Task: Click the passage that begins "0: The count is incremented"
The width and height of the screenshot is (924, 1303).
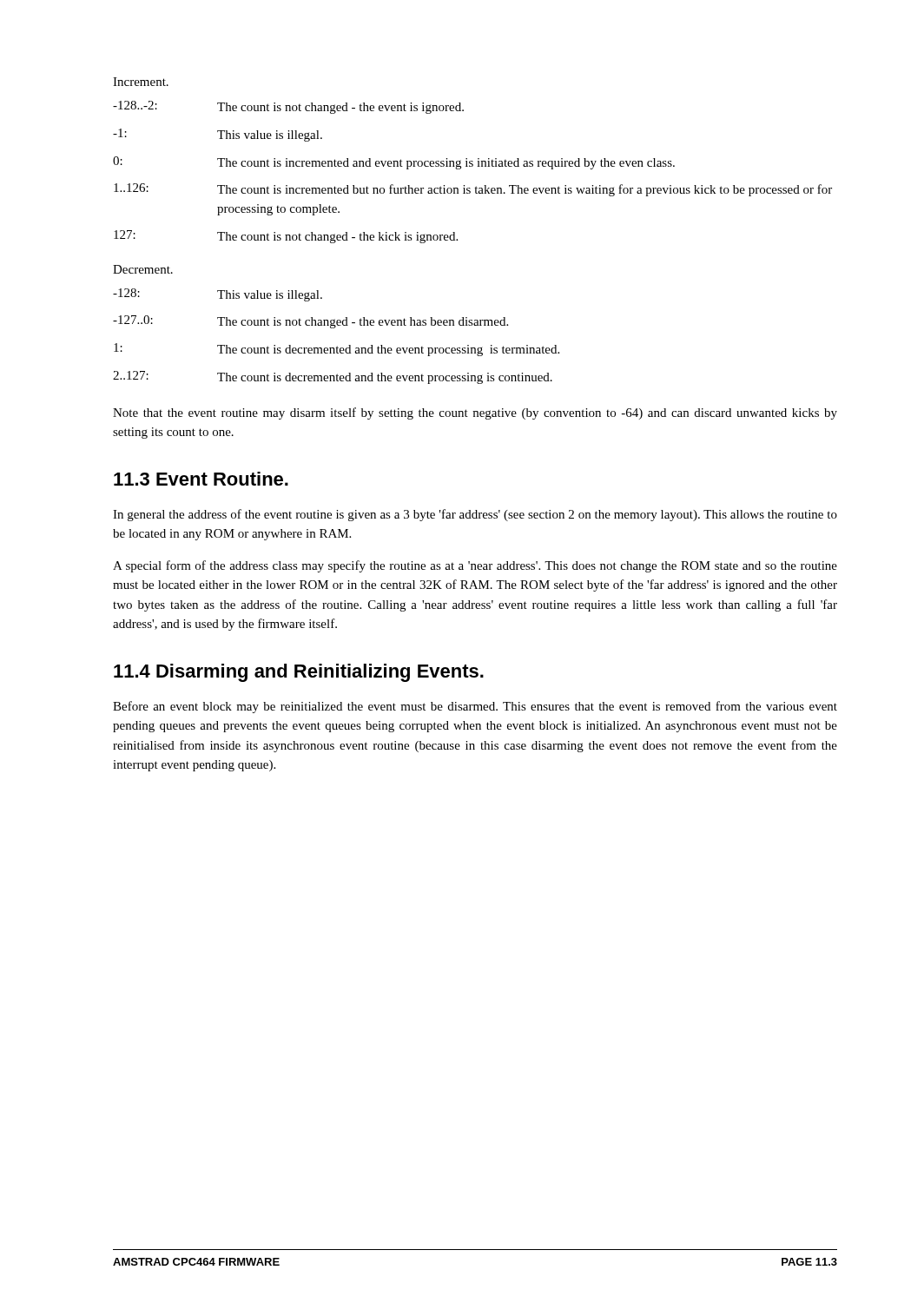Action: (x=475, y=163)
